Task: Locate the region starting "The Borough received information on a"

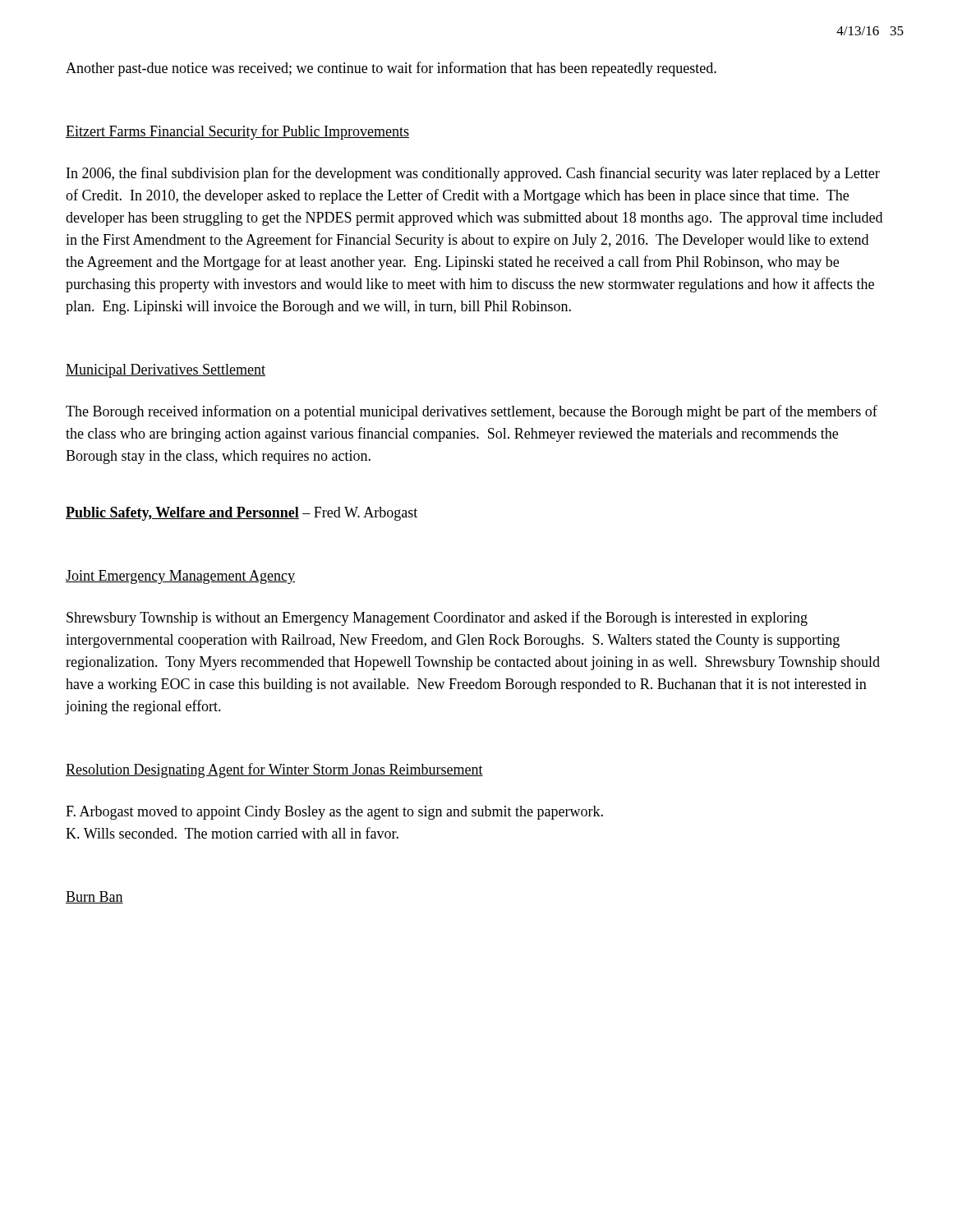Action: (x=471, y=434)
